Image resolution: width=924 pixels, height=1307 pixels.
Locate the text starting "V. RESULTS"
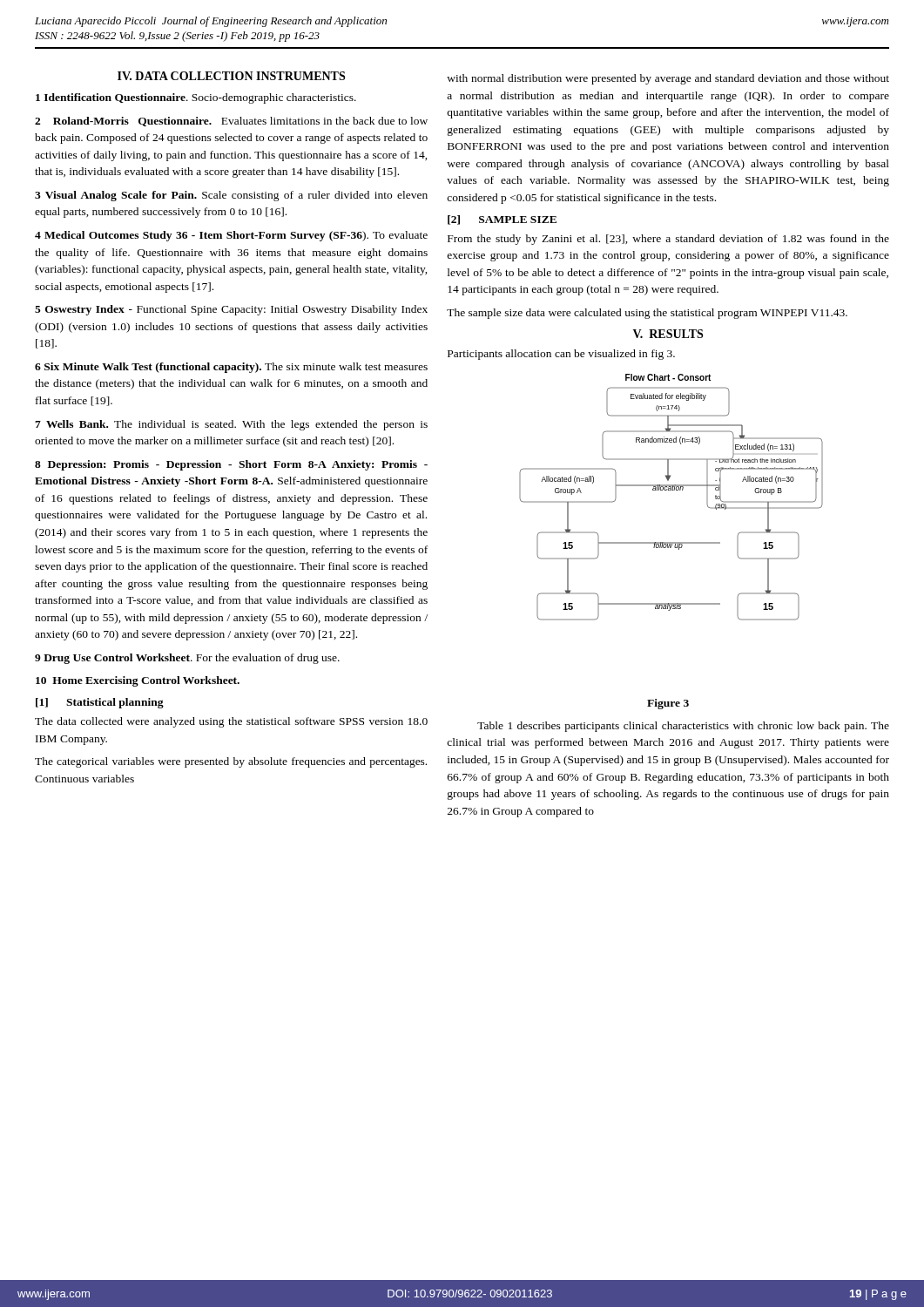click(668, 334)
